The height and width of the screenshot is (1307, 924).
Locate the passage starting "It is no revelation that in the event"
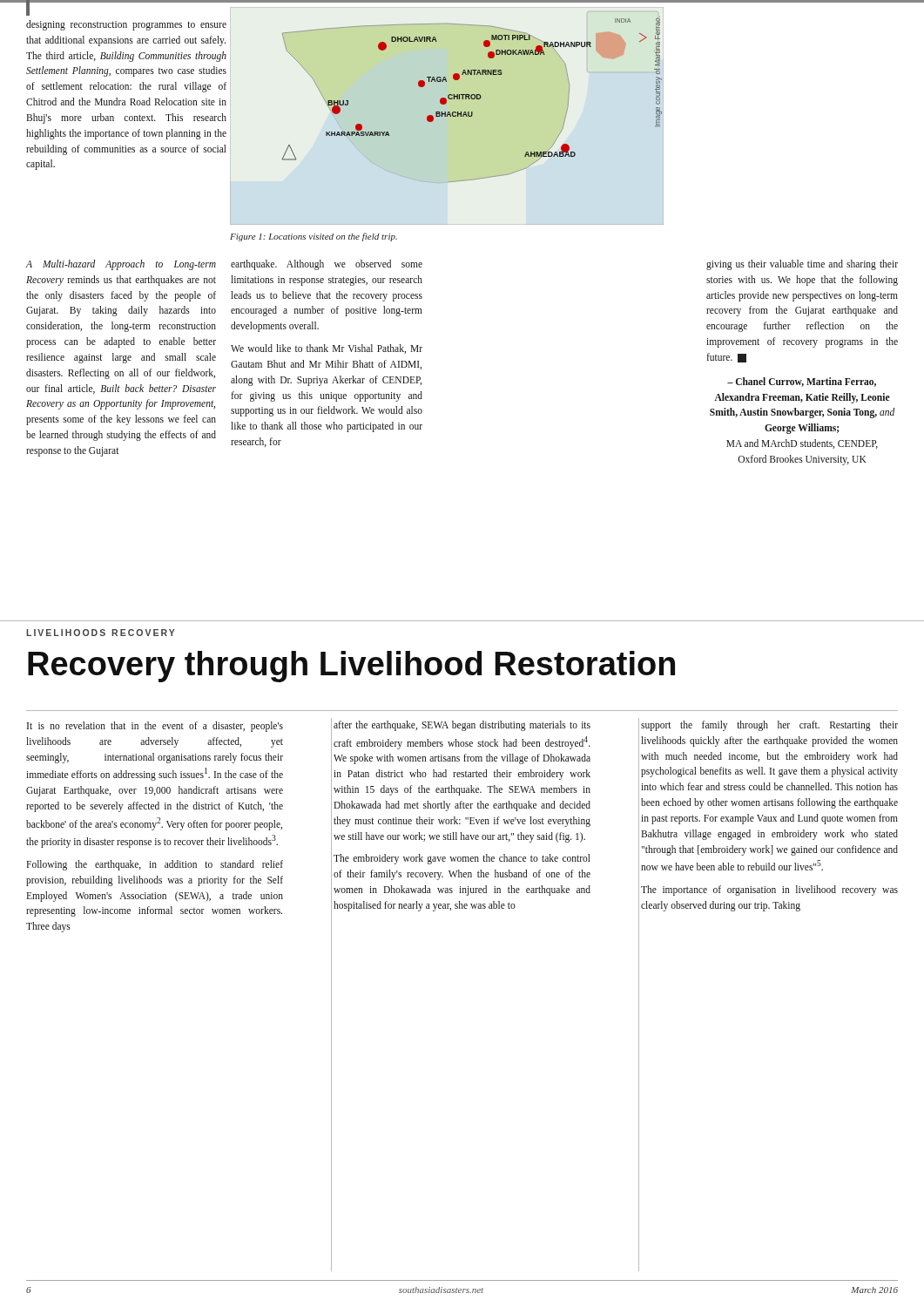(155, 826)
